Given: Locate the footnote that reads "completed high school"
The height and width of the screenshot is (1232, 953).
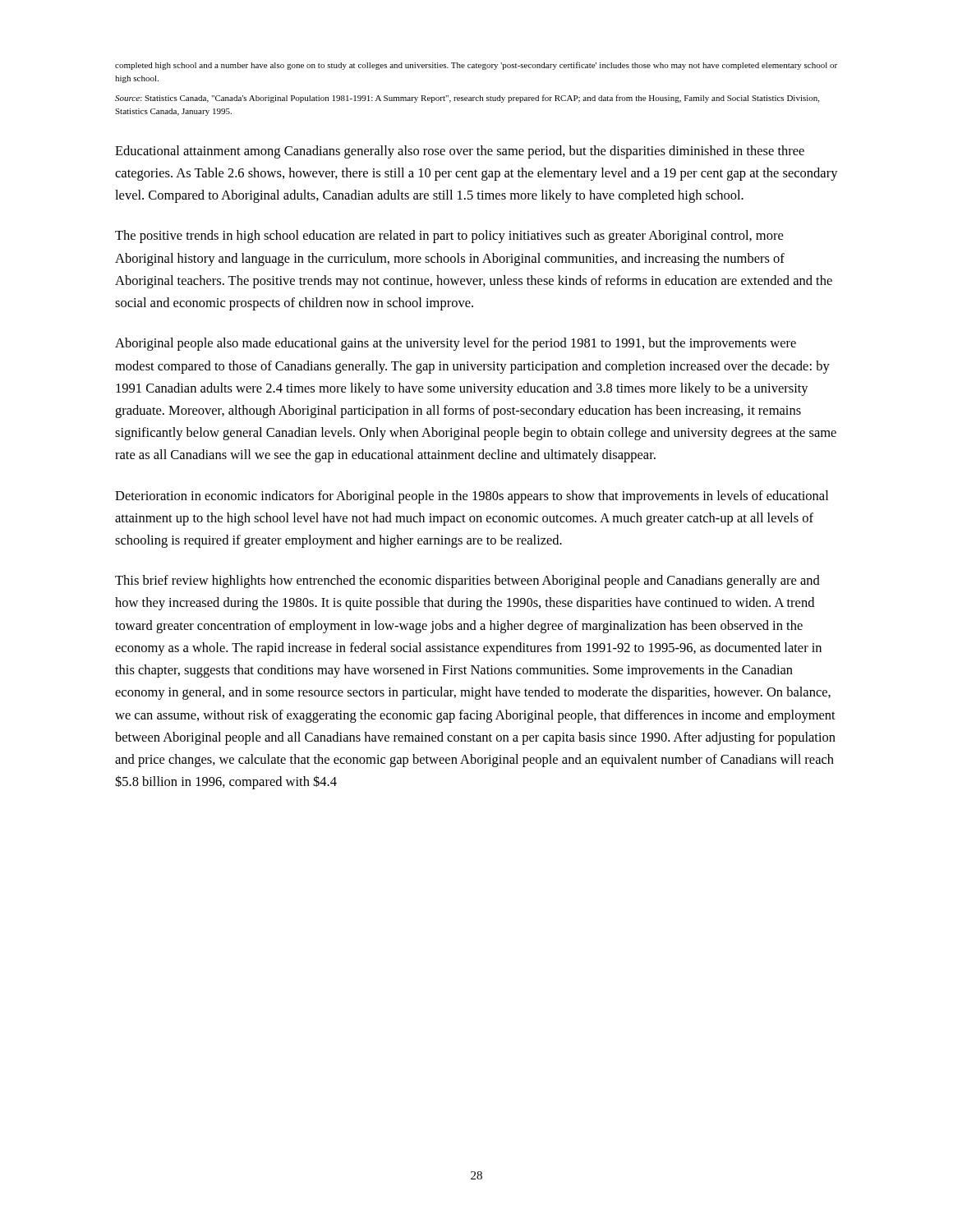Looking at the screenshot, I should [476, 71].
